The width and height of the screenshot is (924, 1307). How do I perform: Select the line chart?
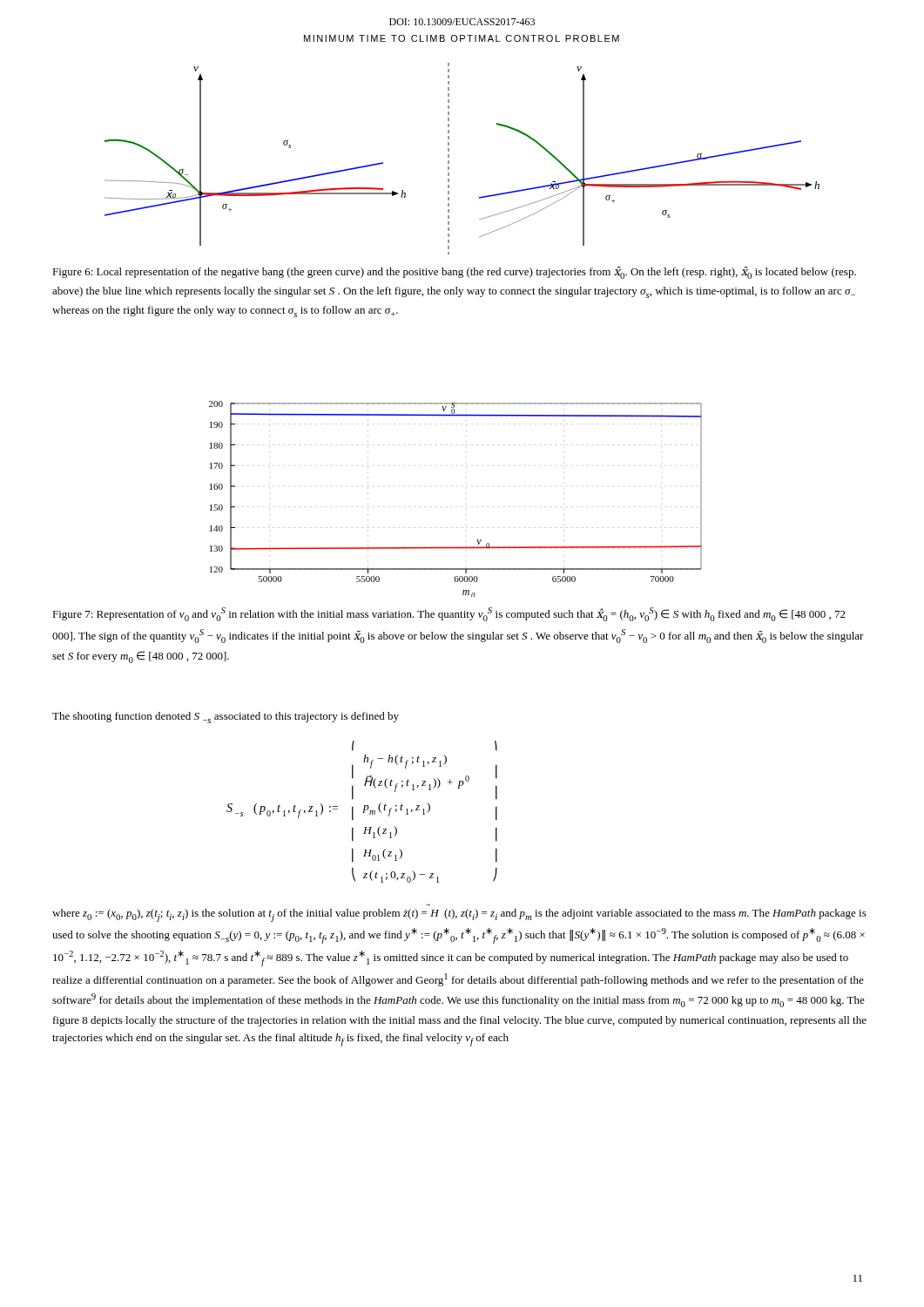pyautogui.click(x=453, y=497)
